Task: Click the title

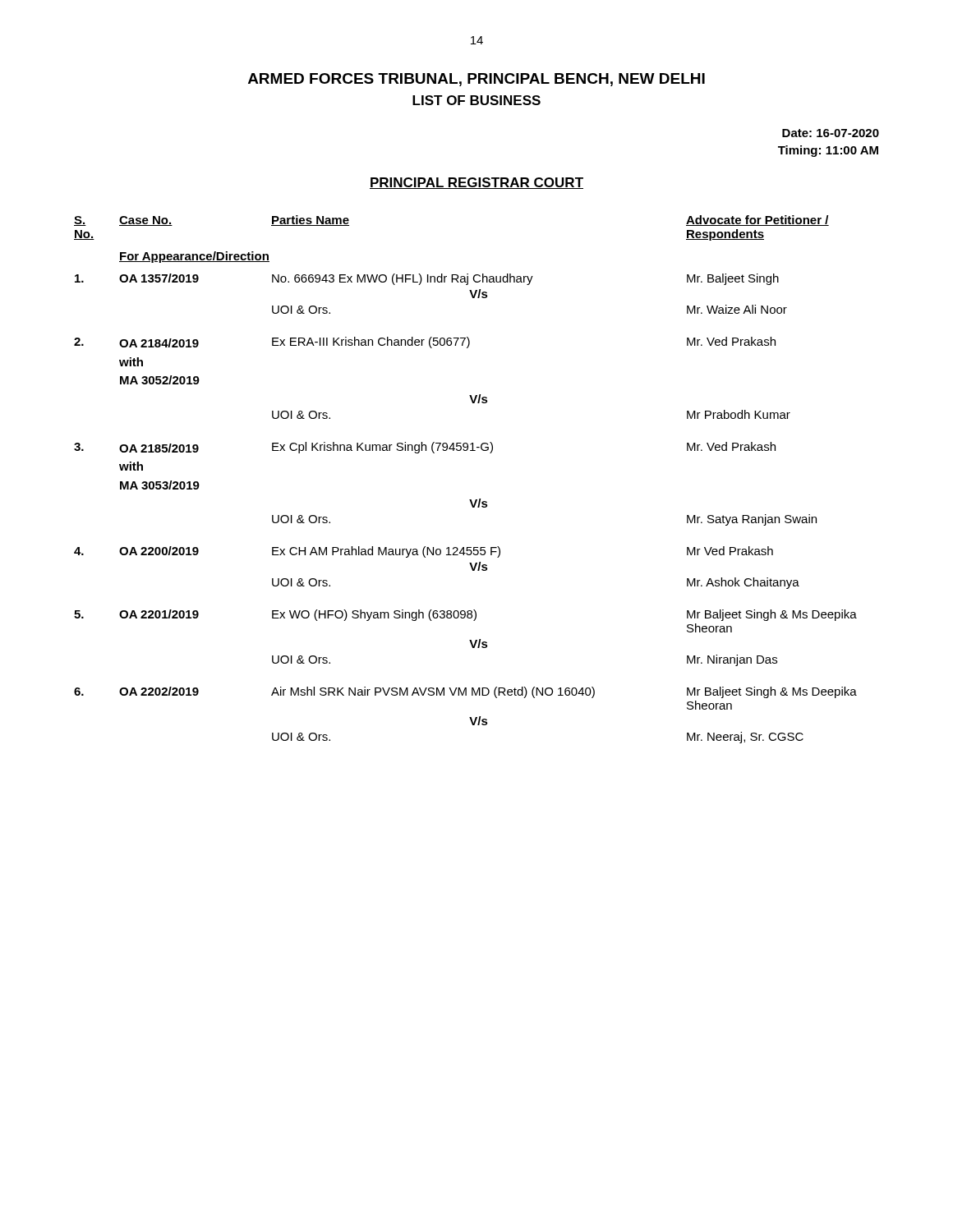Action: [476, 90]
